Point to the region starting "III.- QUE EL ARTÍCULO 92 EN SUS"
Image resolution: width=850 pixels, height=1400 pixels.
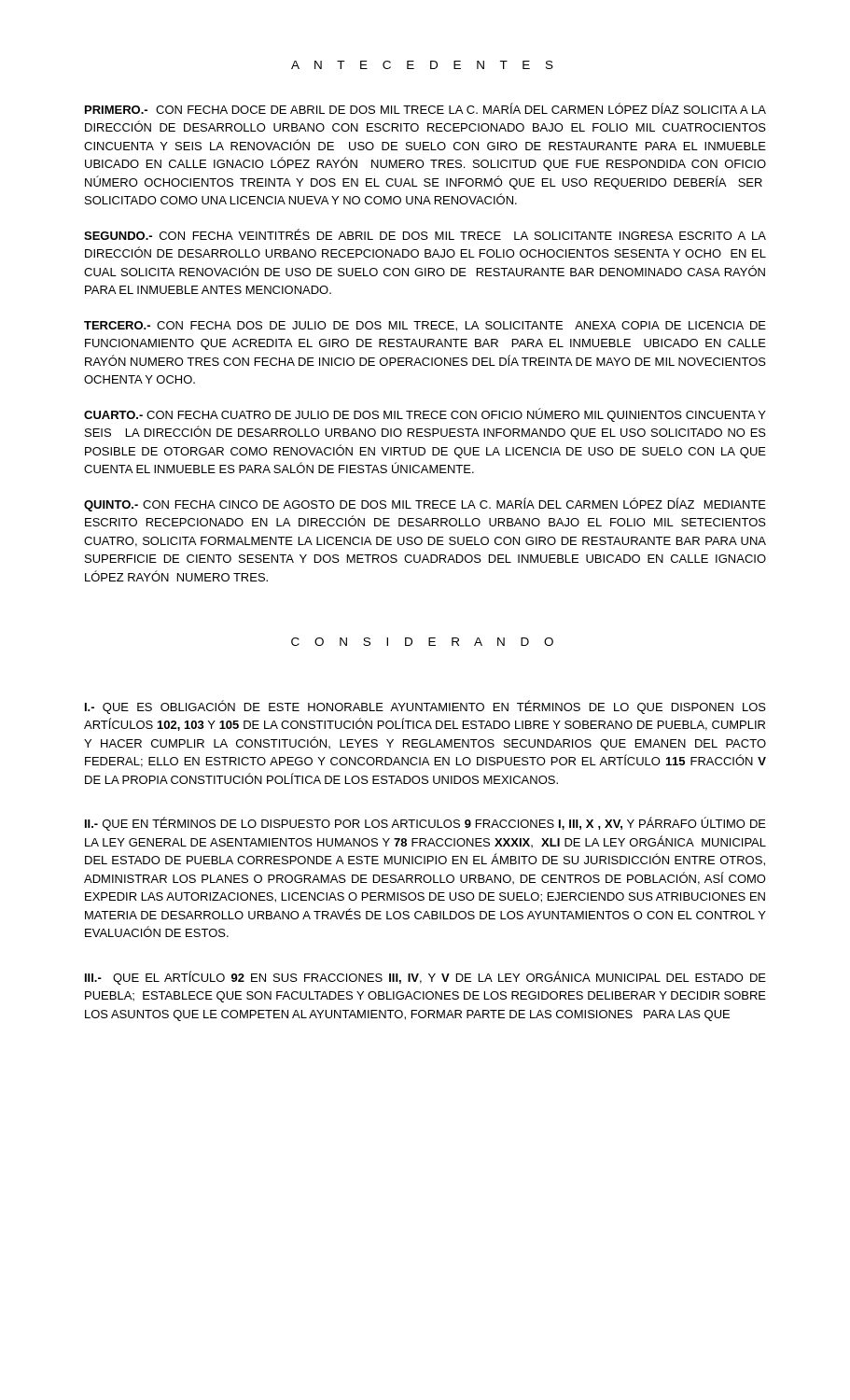(x=425, y=996)
